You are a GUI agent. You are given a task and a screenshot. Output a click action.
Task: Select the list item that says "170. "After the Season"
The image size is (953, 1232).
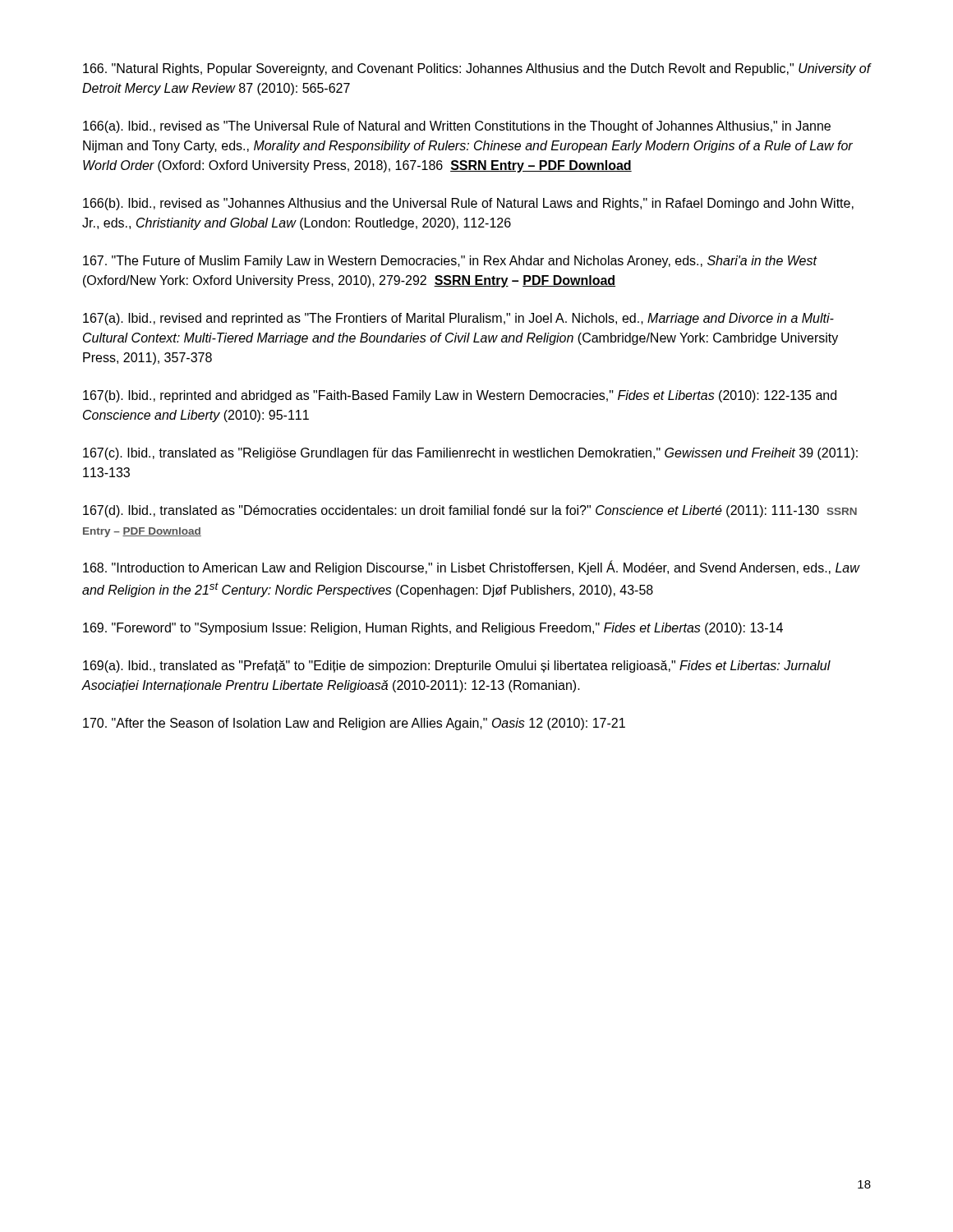click(x=354, y=723)
